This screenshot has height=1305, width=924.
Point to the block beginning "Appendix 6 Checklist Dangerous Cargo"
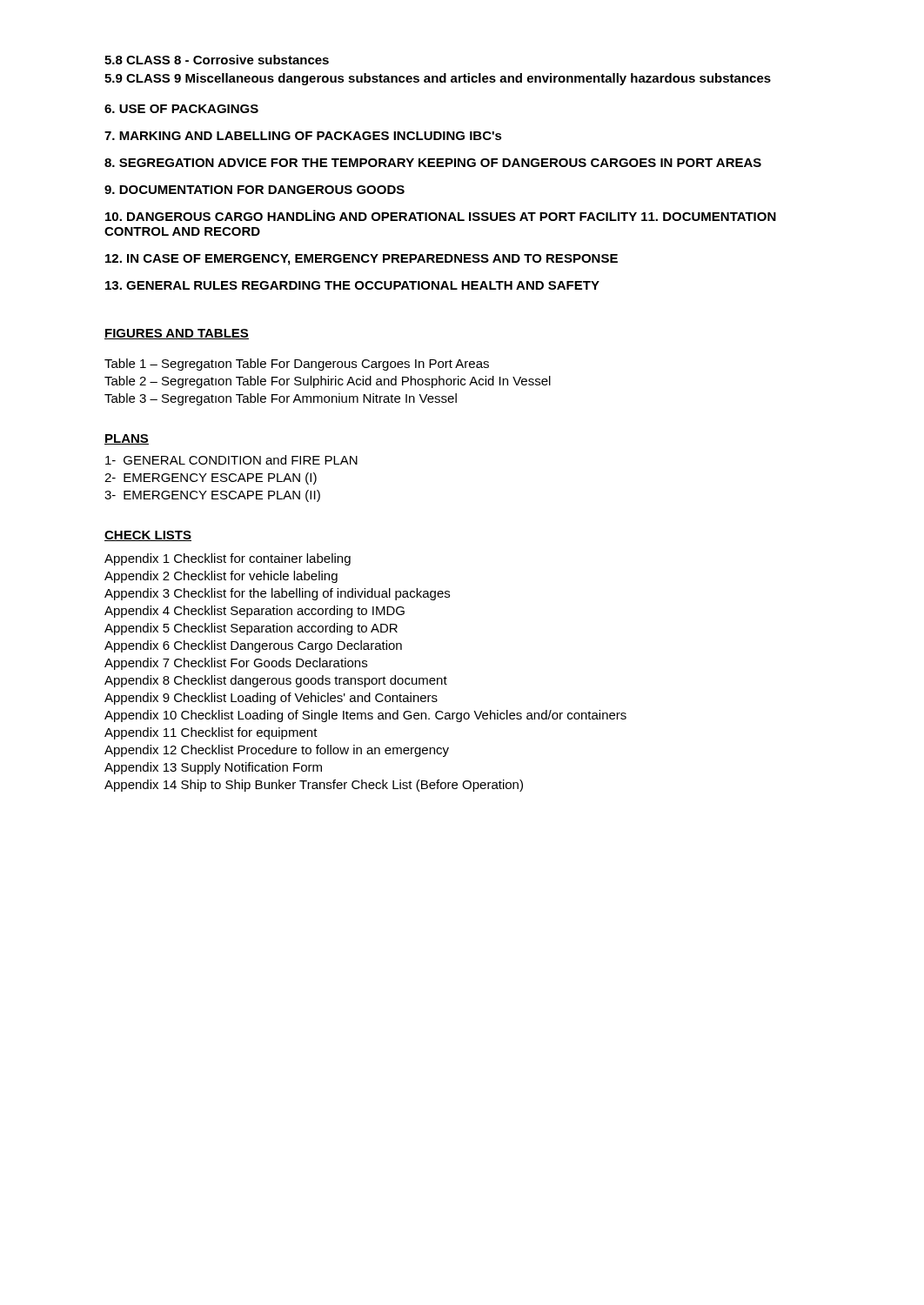click(x=253, y=645)
